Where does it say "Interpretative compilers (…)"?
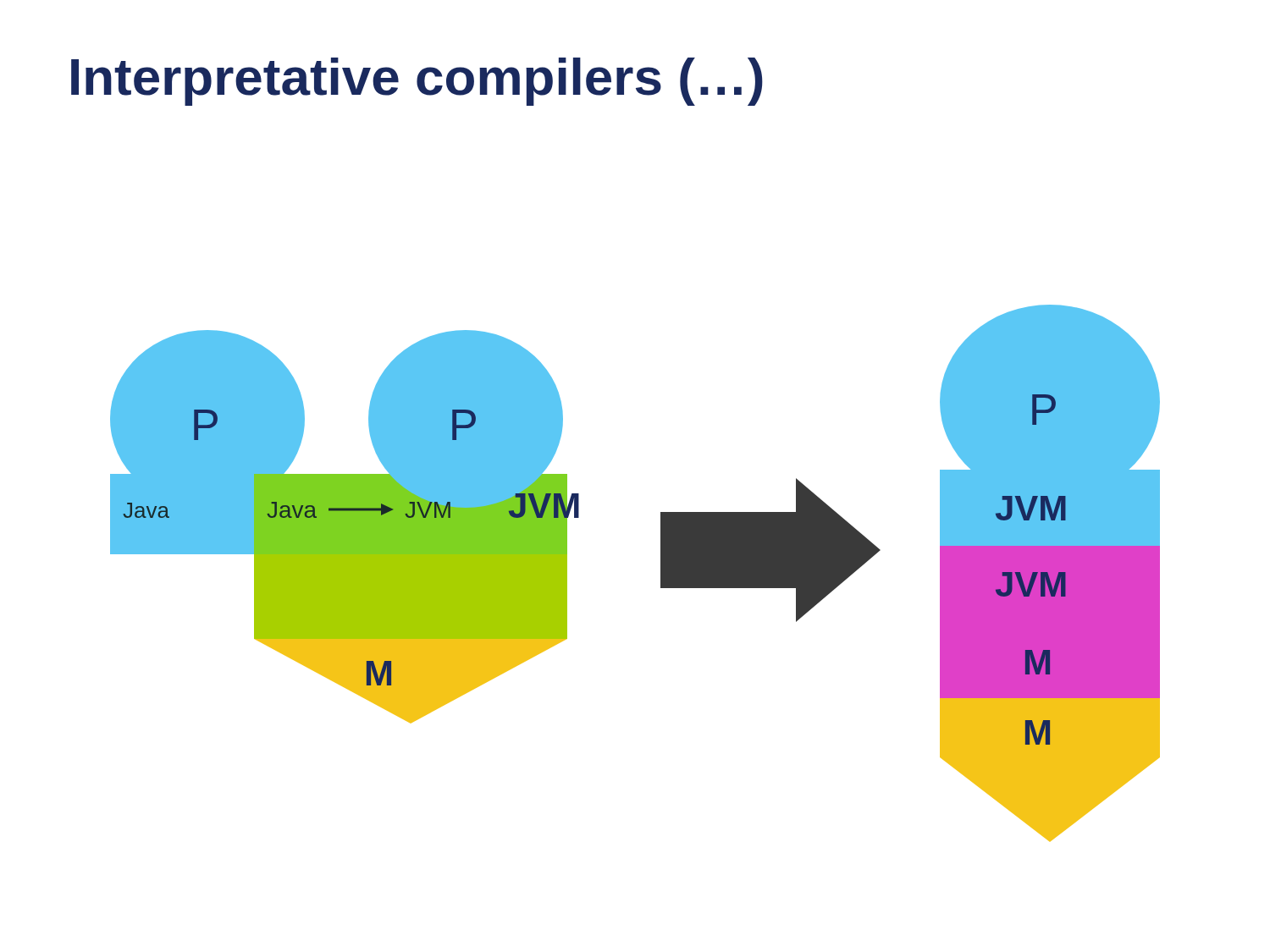Image resolution: width=1270 pixels, height=952 pixels. [x=416, y=77]
